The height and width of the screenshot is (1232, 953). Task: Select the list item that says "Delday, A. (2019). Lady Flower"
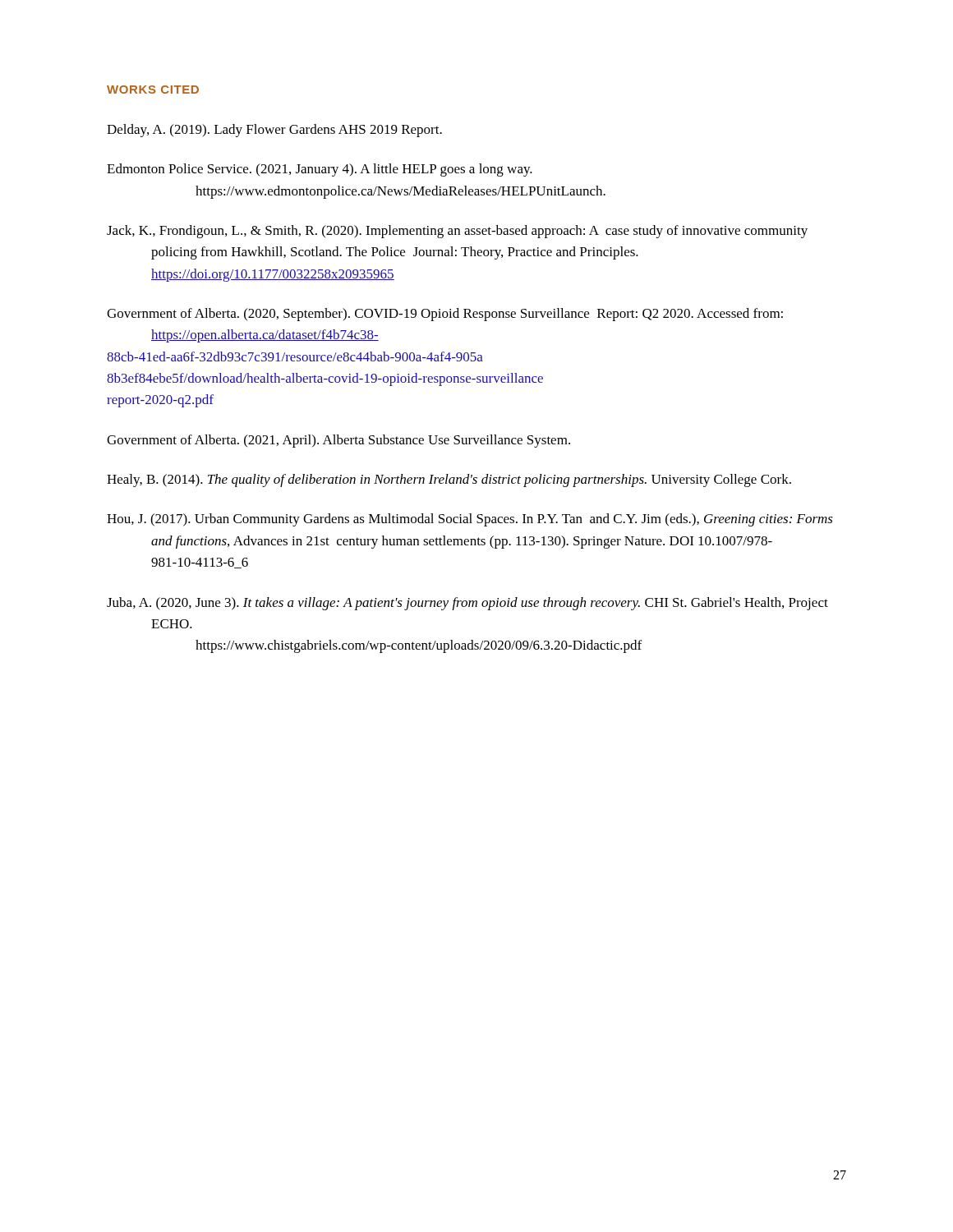(275, 129)
